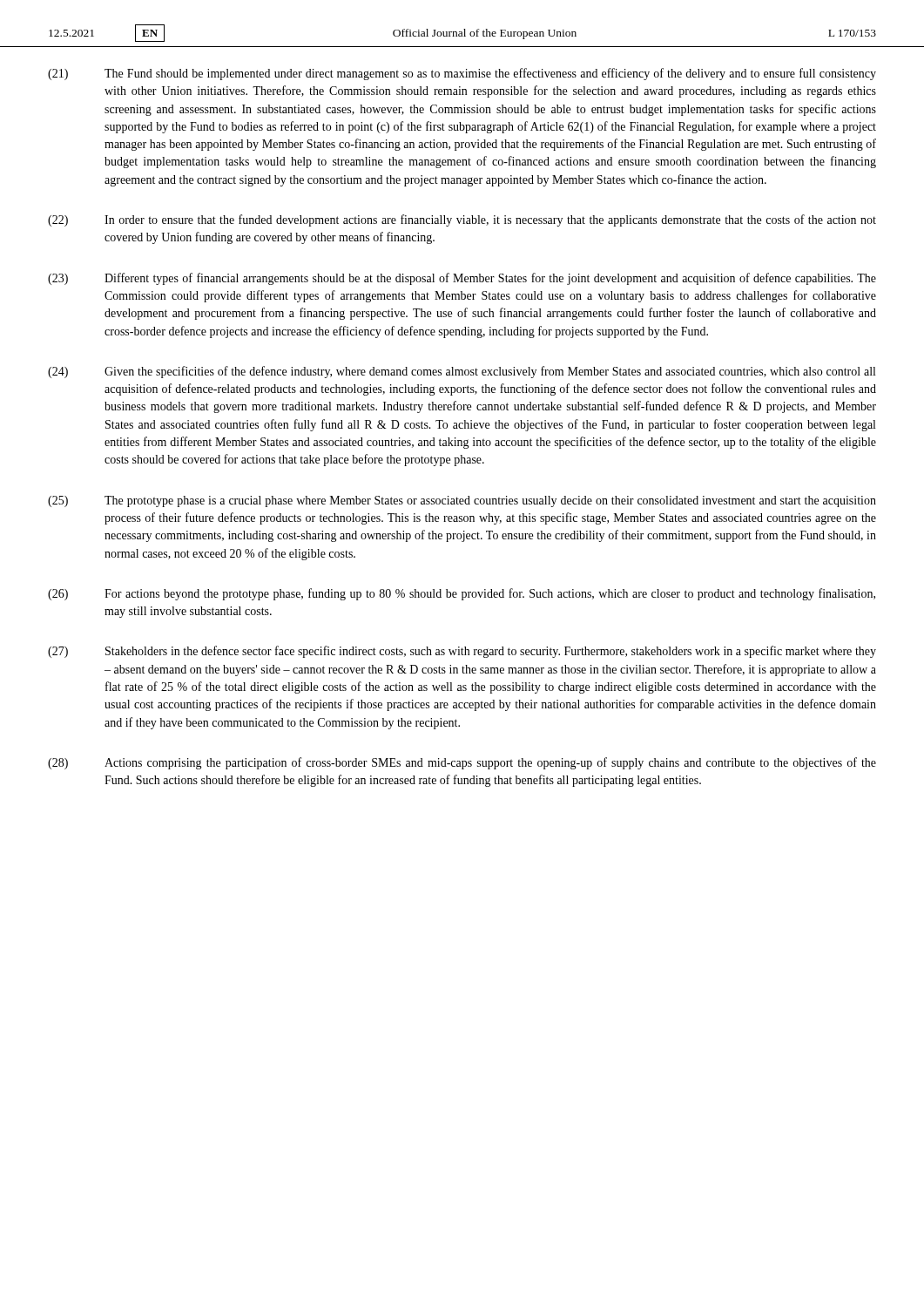Select the list item that reads "(28) Actions comprising the participation of"

pos(462,772)
